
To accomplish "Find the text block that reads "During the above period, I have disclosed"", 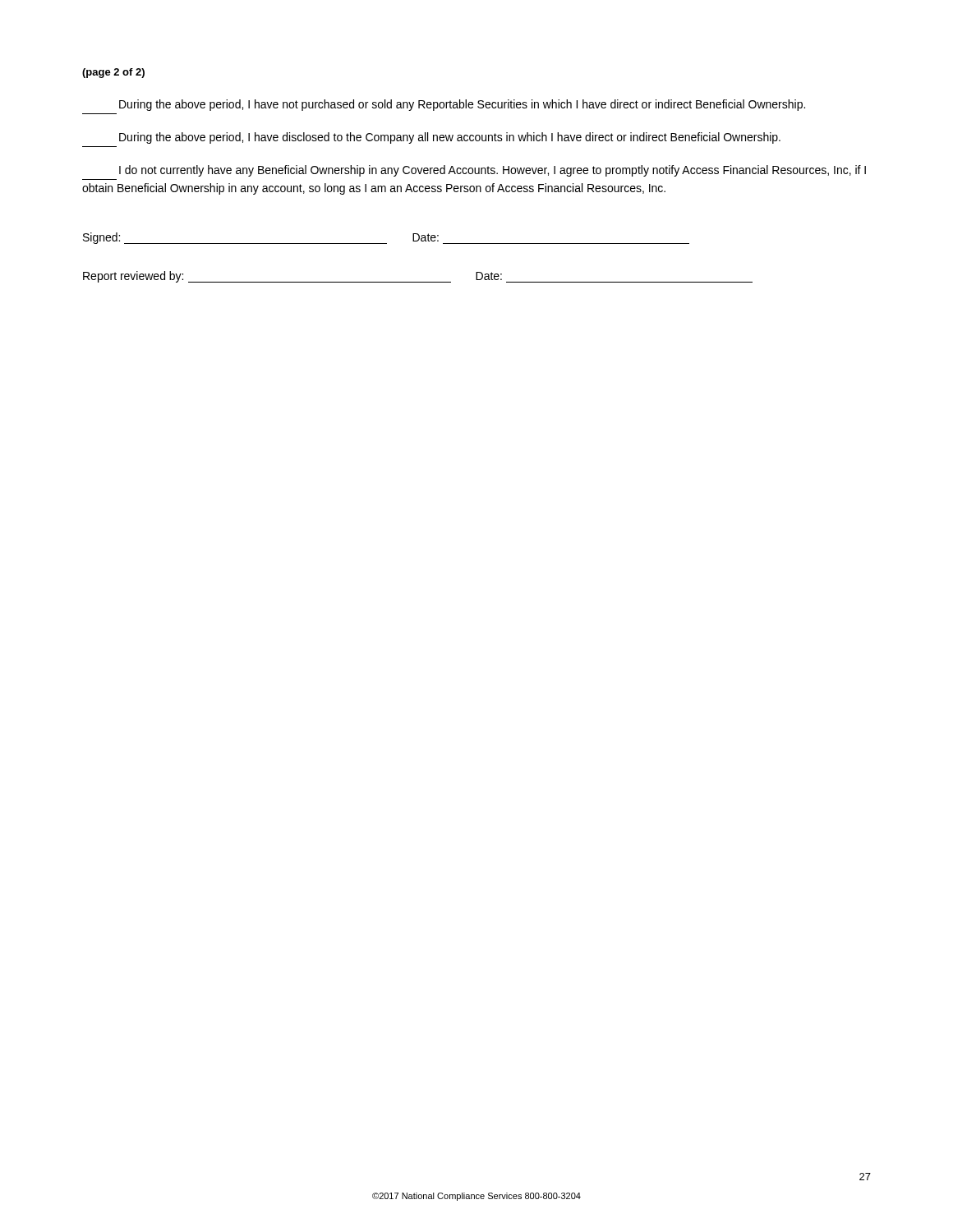I will click(x=432, y=138).
